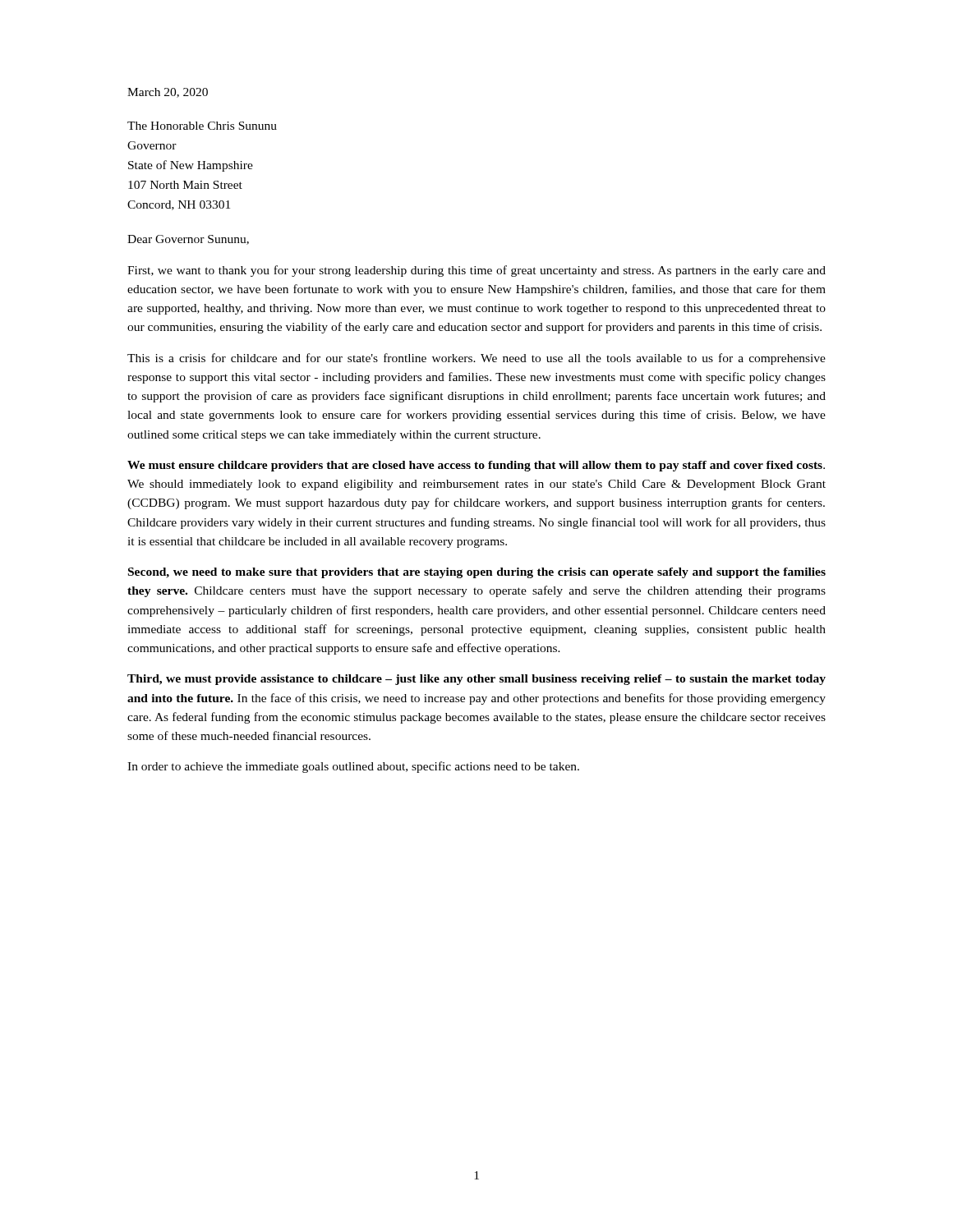Screen dimensions: 1232x953
Task: Where is the passage that starts "First, we want to thank you for"?
Action: 476,298
